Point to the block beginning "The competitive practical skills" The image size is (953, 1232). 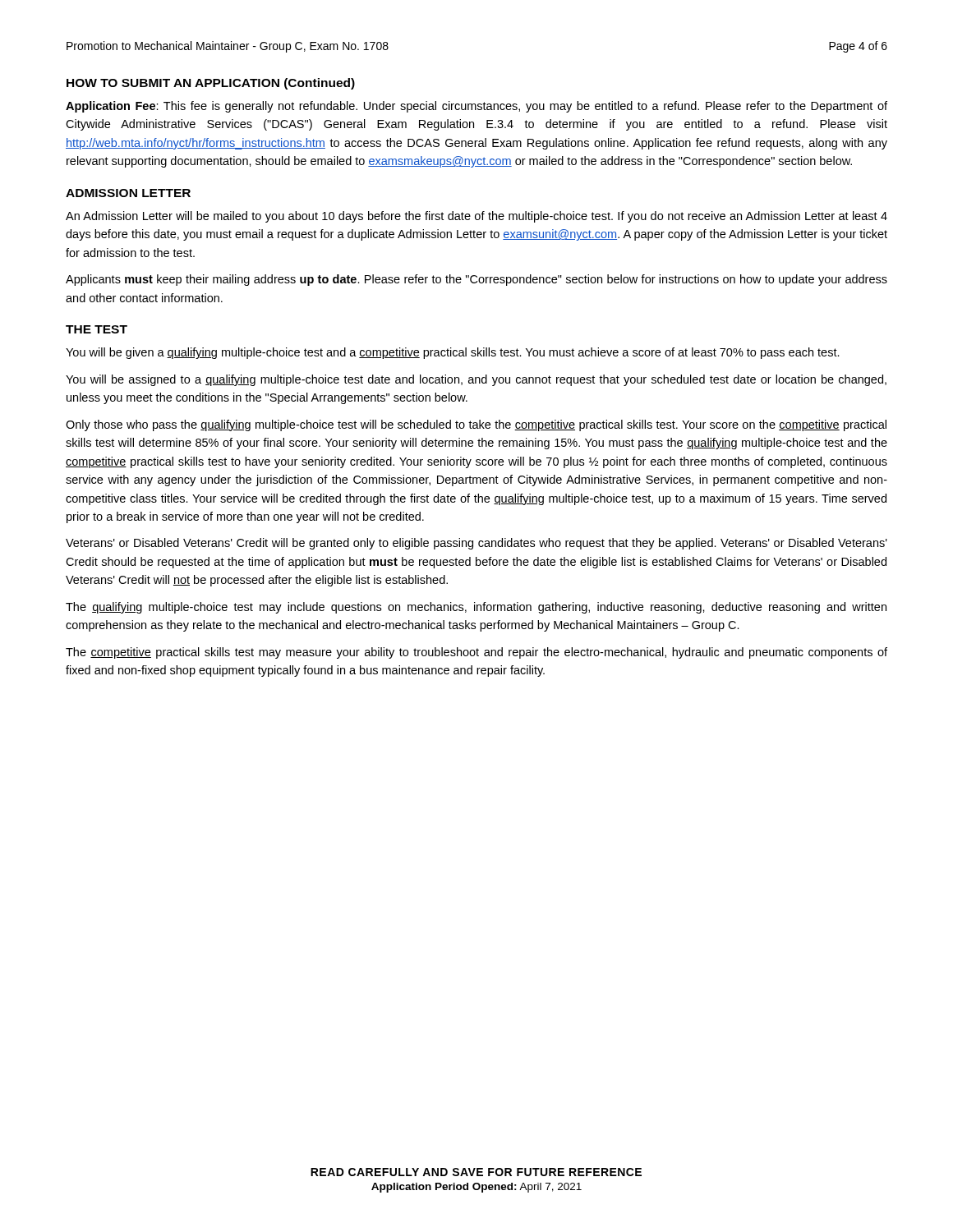tap(476, 661)
